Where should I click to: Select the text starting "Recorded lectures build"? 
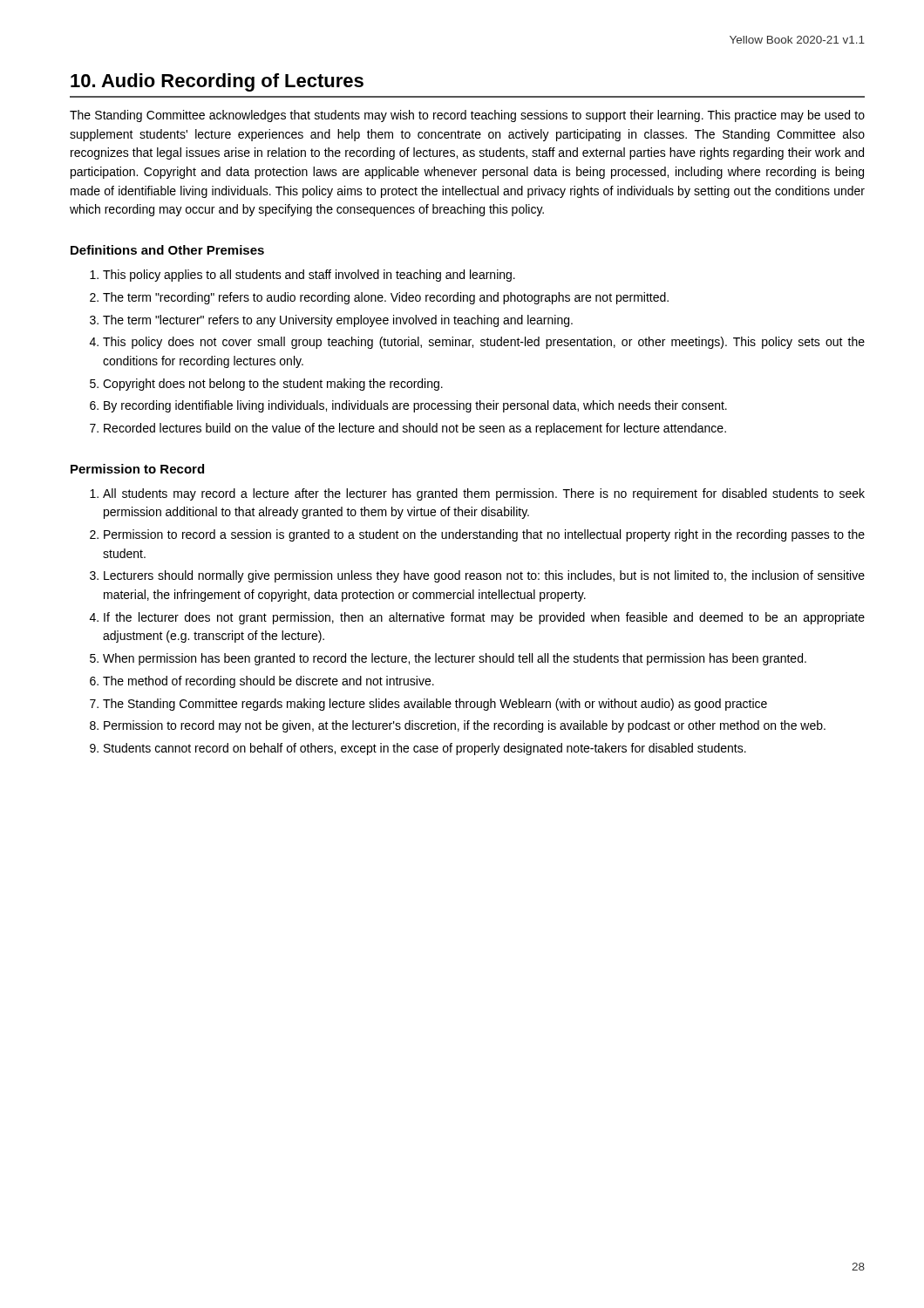[x=415, y=428]
